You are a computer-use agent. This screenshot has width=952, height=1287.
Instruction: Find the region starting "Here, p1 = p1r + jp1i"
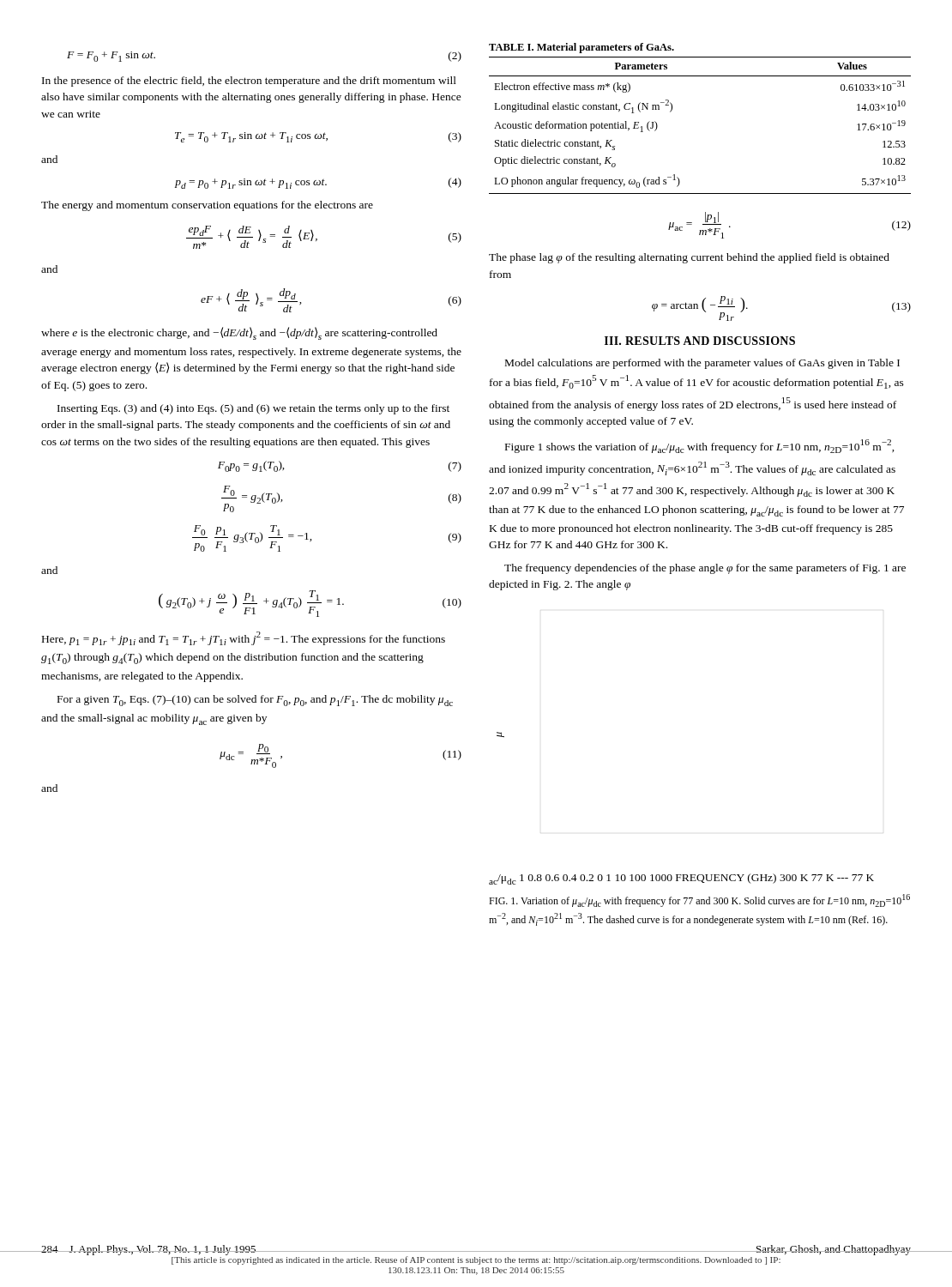click(243, 655)
